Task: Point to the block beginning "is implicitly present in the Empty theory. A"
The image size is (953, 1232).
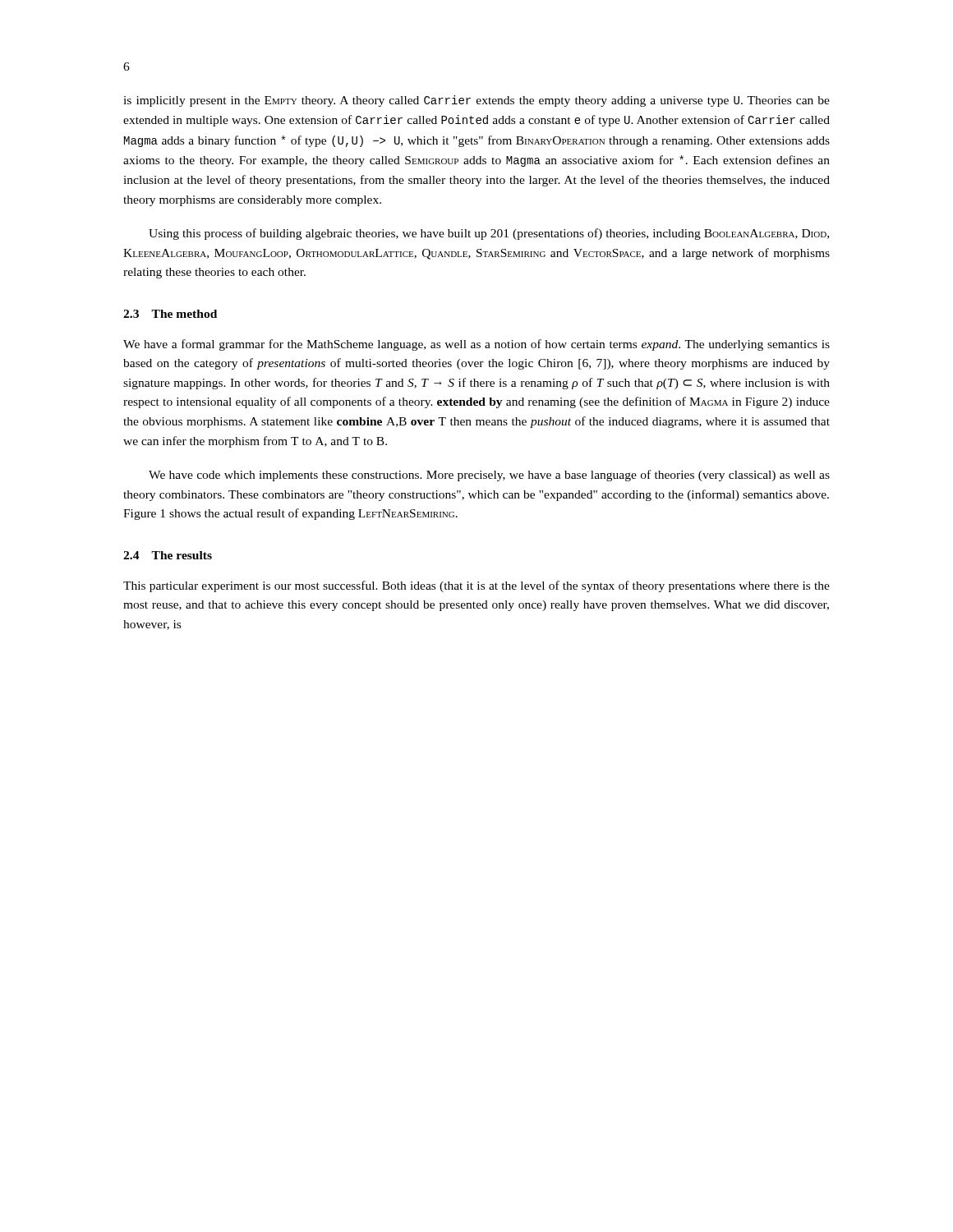Action: [x=476, y=150]
